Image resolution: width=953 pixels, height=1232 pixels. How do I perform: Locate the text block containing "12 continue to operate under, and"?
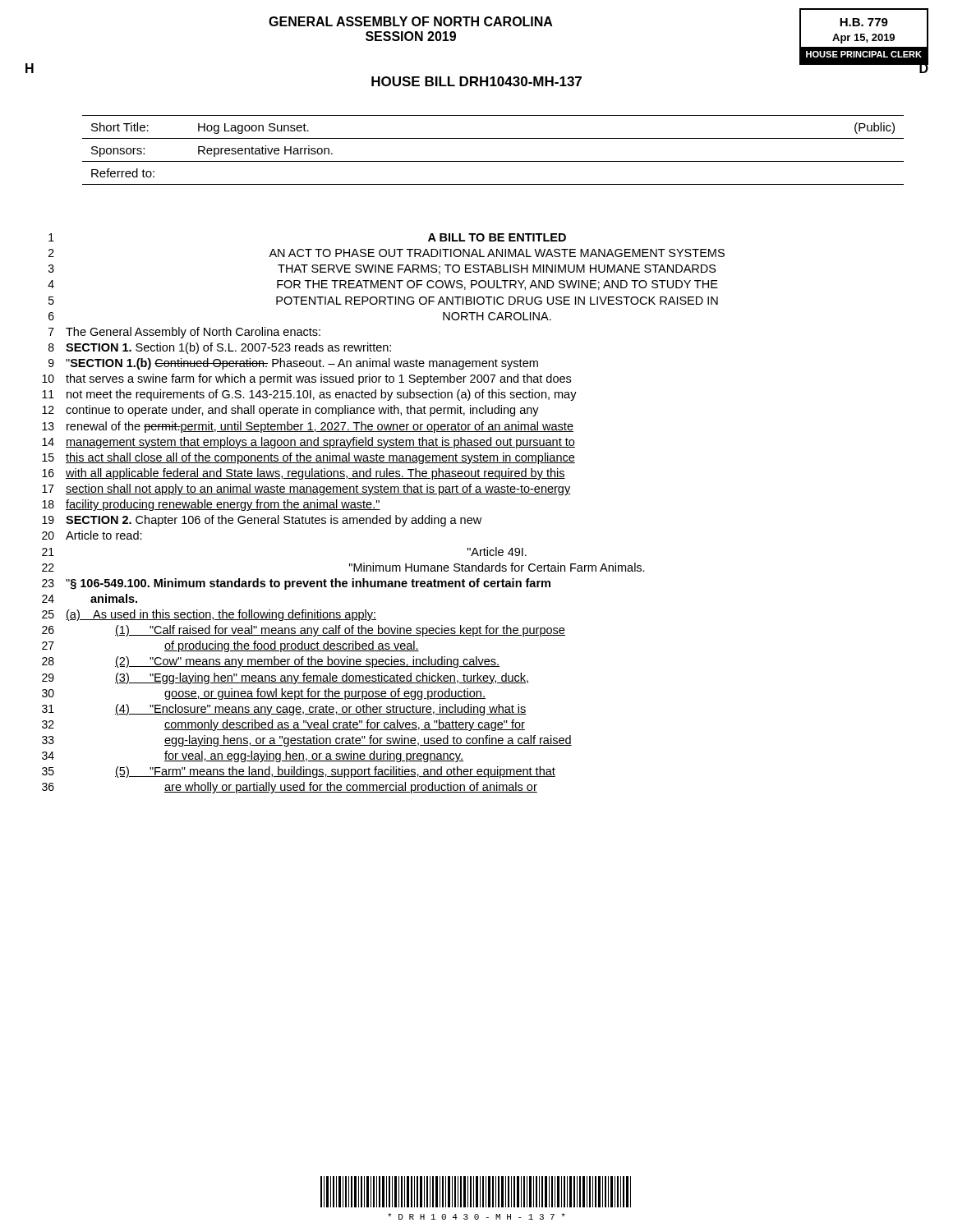(x=476, y=411)
